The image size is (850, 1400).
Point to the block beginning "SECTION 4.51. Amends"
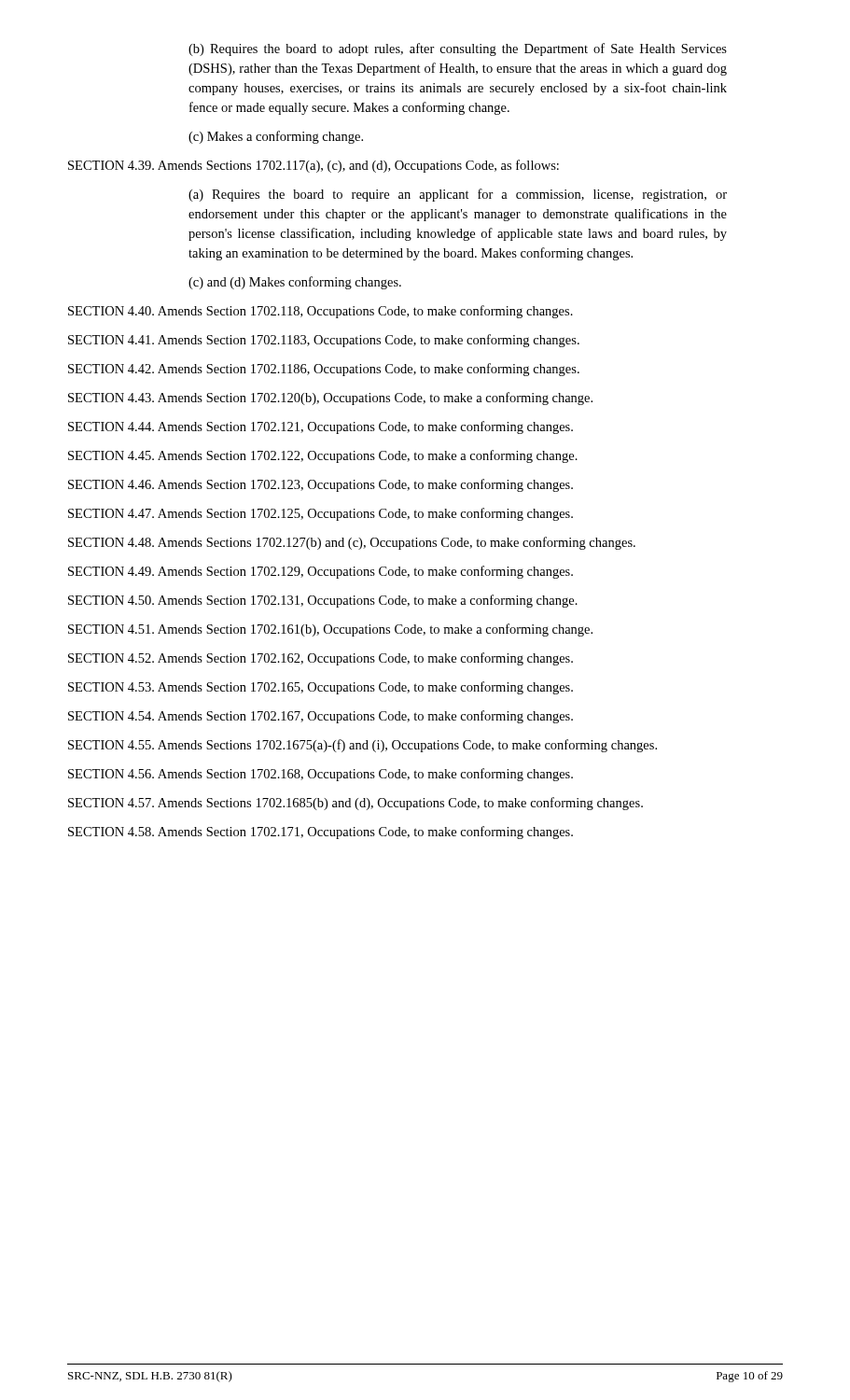425,630
